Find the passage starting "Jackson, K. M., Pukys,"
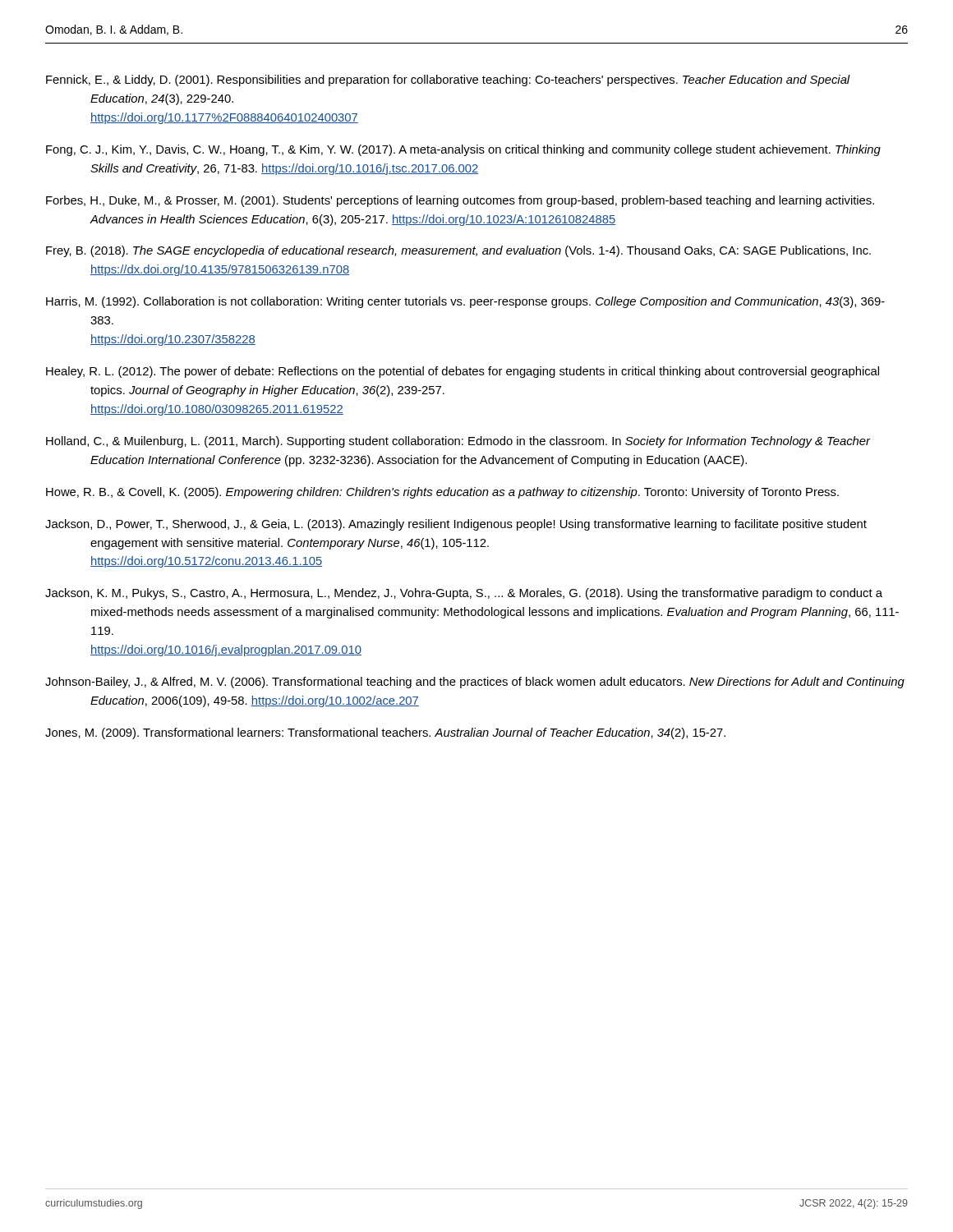 (x=472, y=622)
